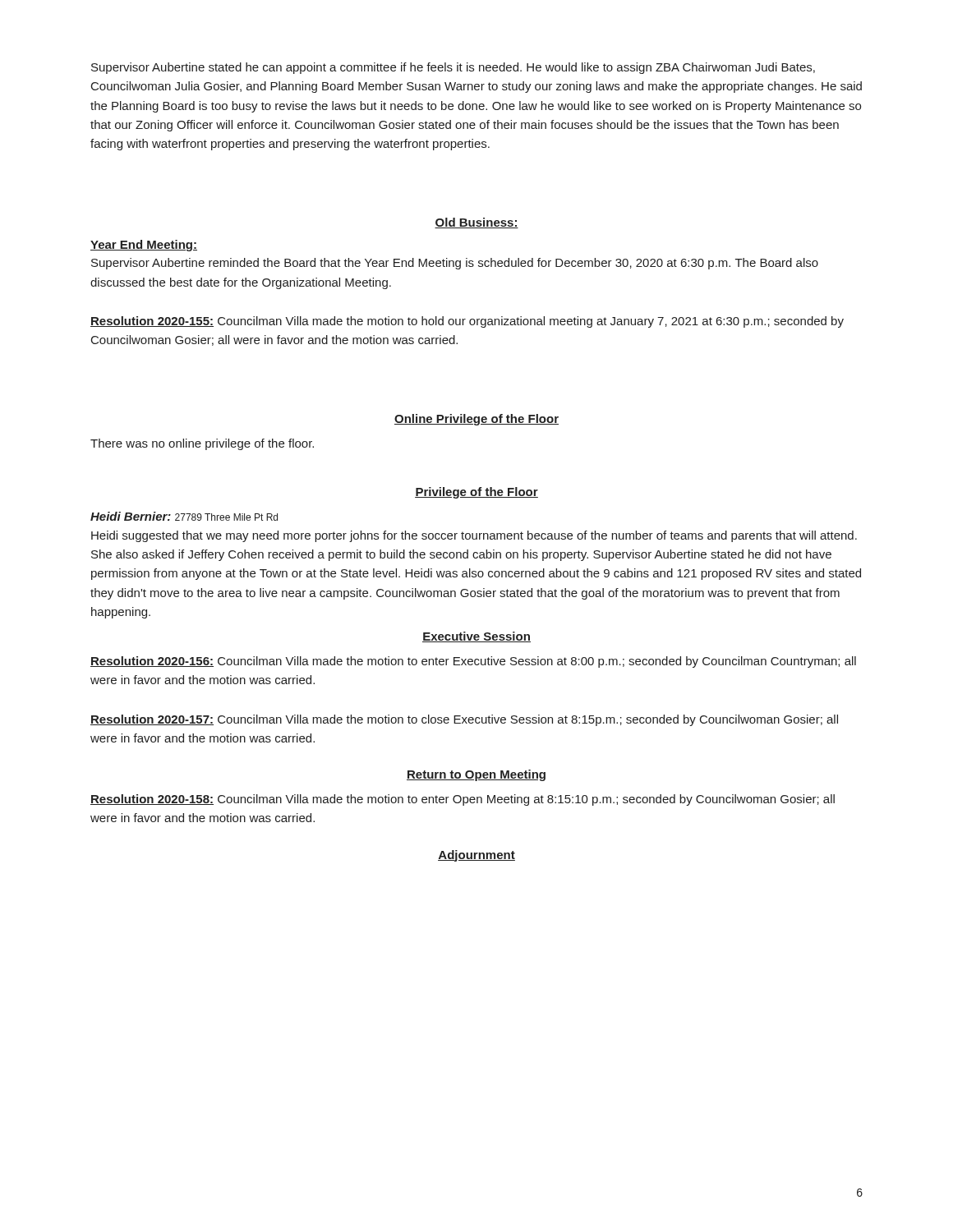Point to the block beginning "Resolution 2020-157: Councilman Villa made"
This screenshot has height=1232, width=953.
coord(465,728)
